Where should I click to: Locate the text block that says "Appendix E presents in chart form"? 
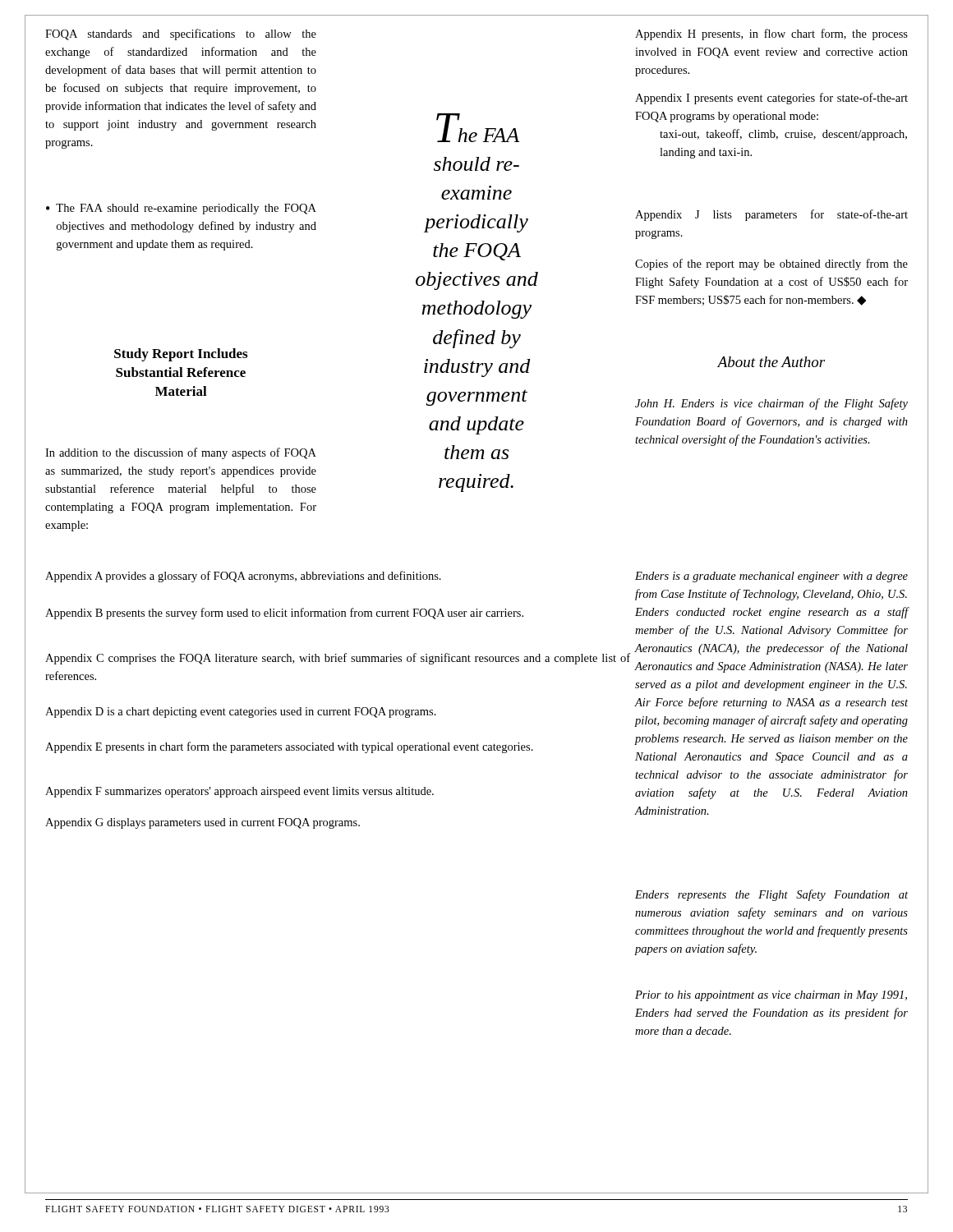point(289,747)
